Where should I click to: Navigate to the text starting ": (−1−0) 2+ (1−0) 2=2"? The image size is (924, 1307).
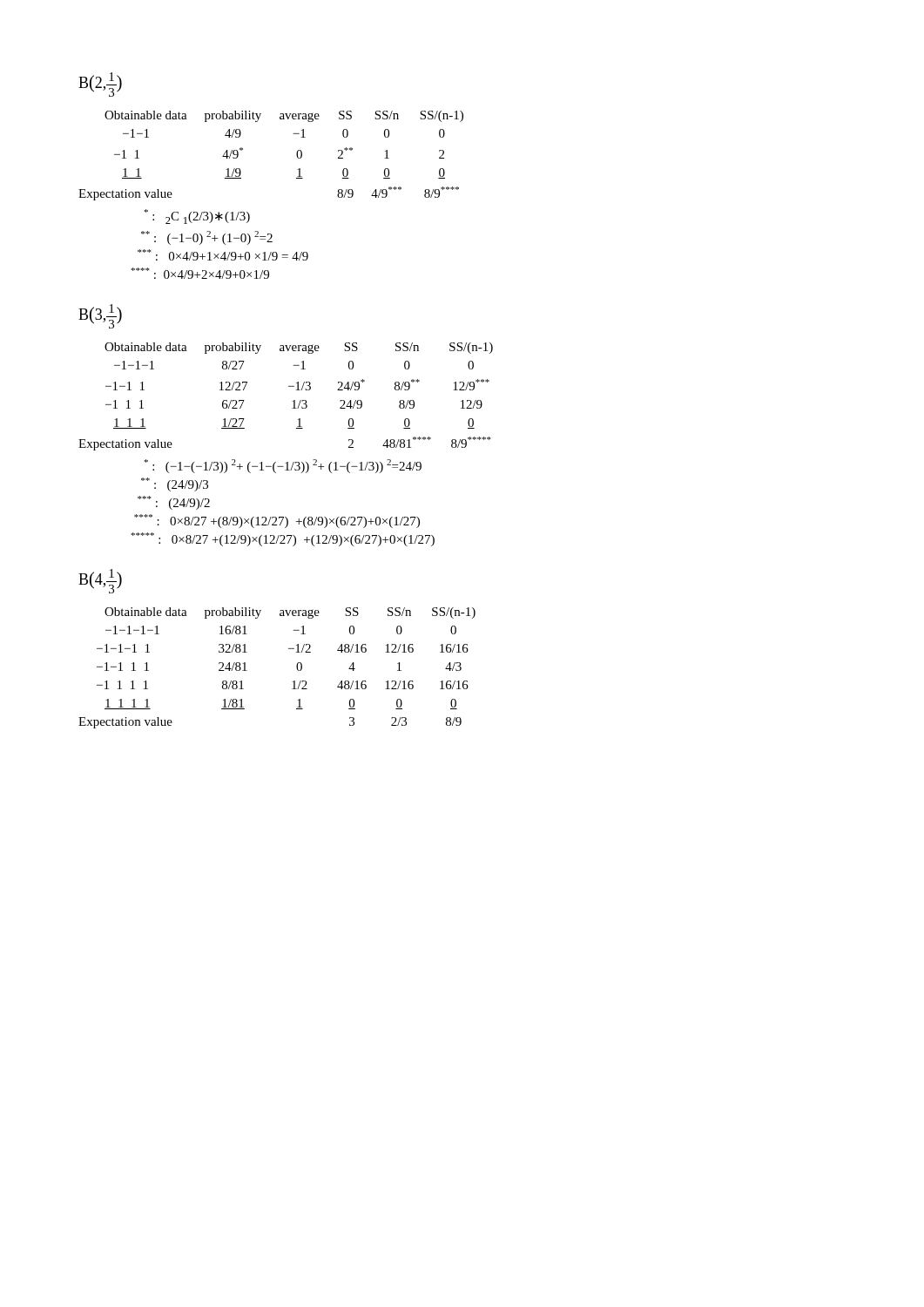202,237
